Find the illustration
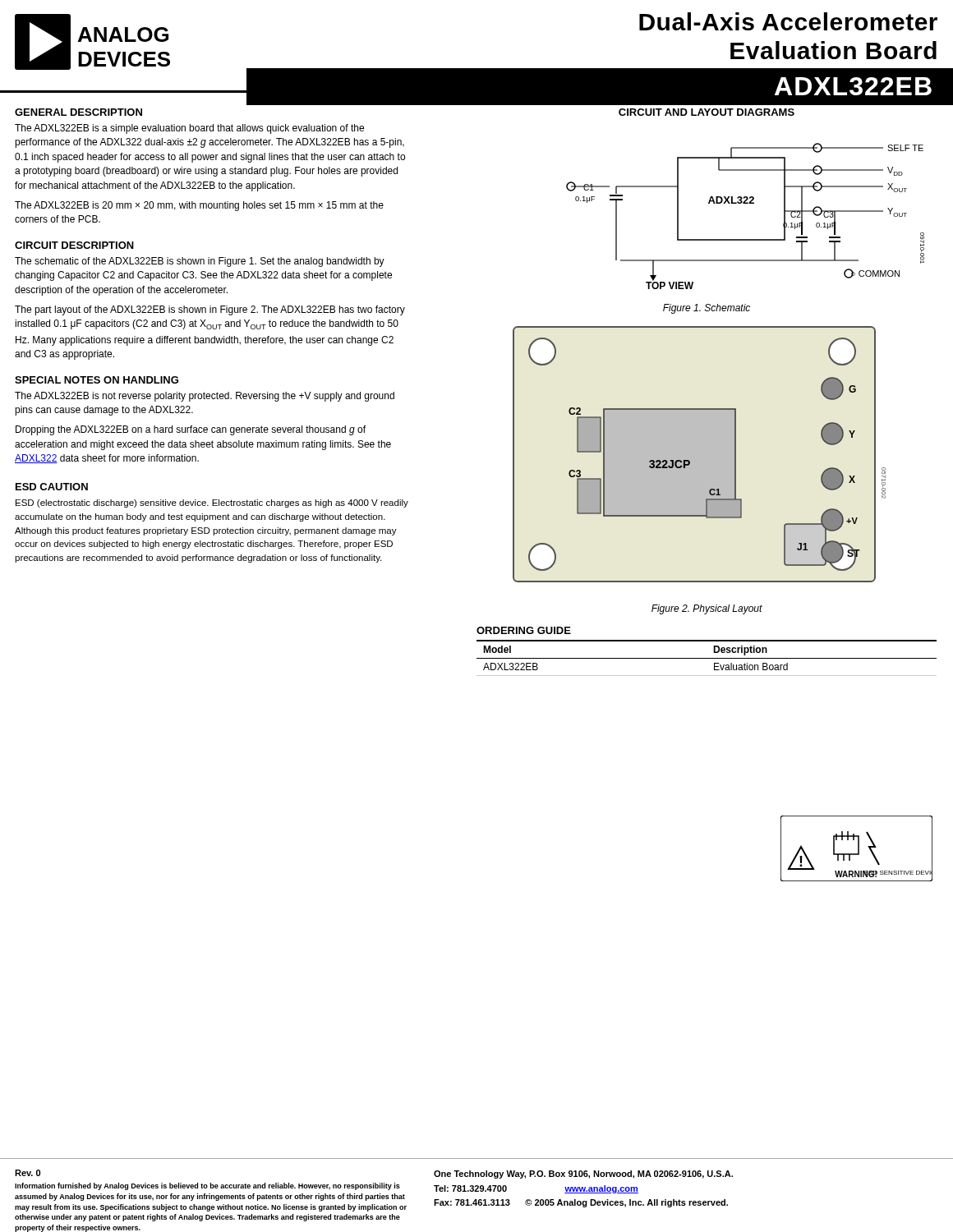Screen dimensions: 1232x953 (x=856, y=850)
